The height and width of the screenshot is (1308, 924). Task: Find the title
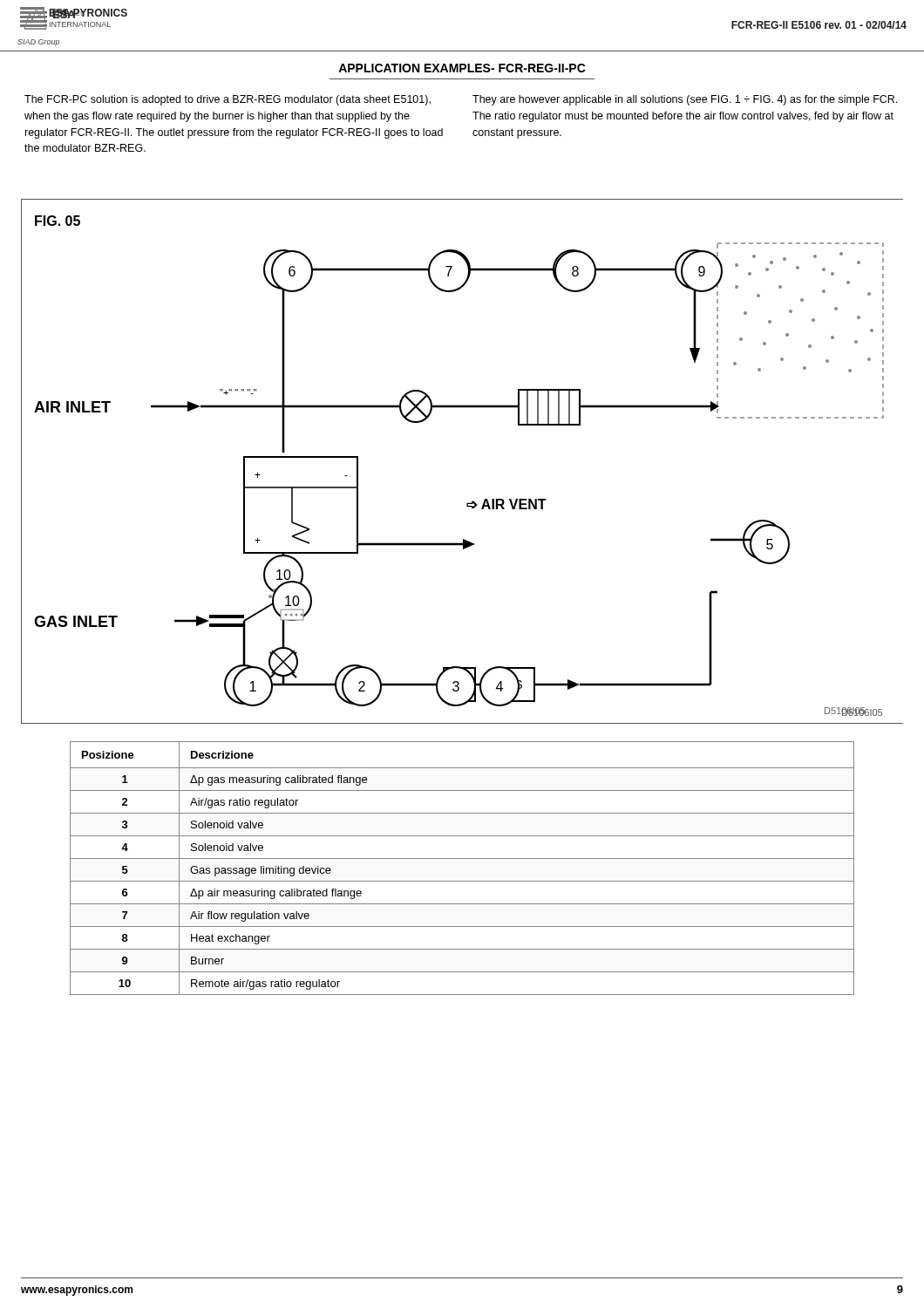coord(462,70)
